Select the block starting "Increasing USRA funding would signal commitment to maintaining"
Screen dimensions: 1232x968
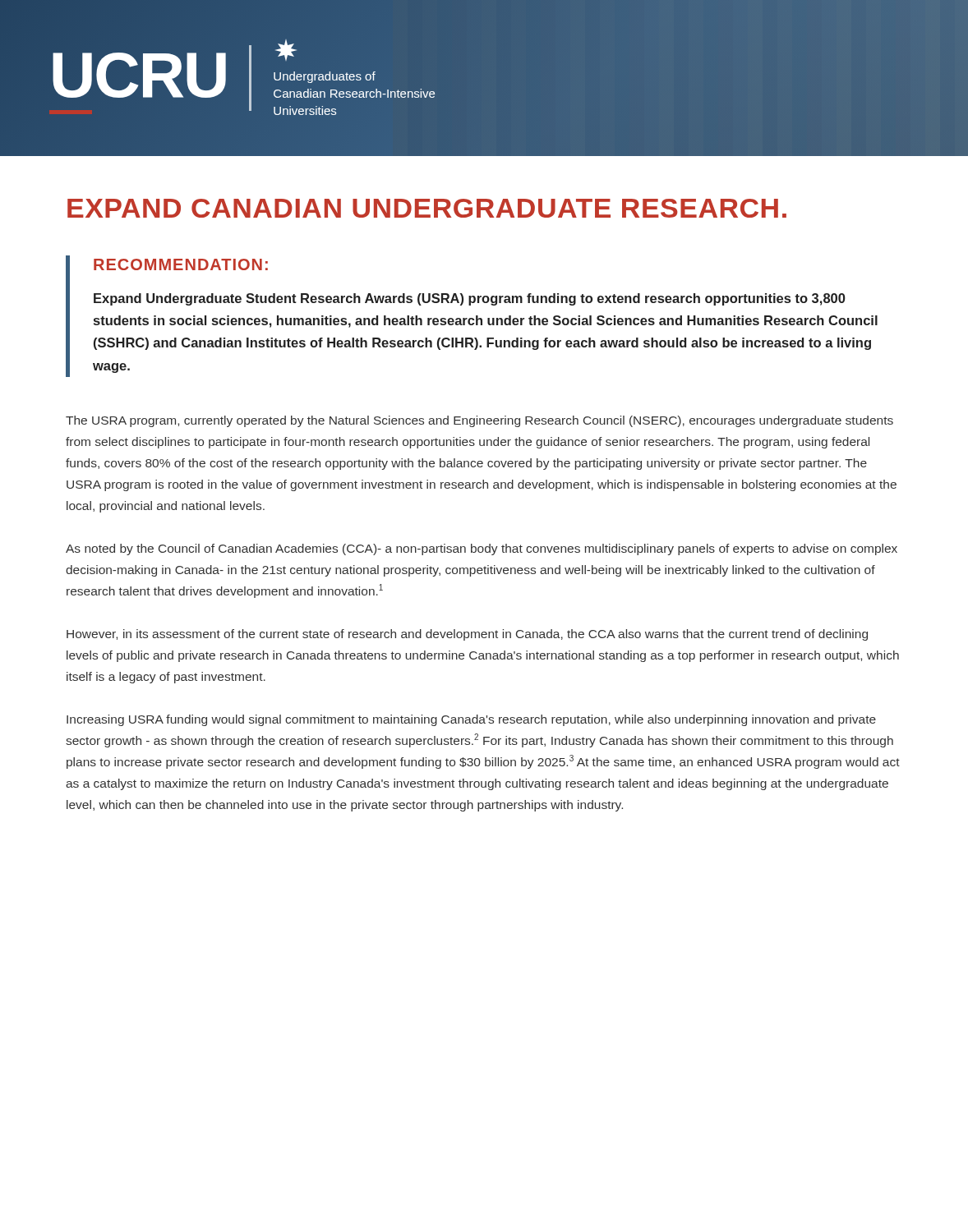coord(483,762)
